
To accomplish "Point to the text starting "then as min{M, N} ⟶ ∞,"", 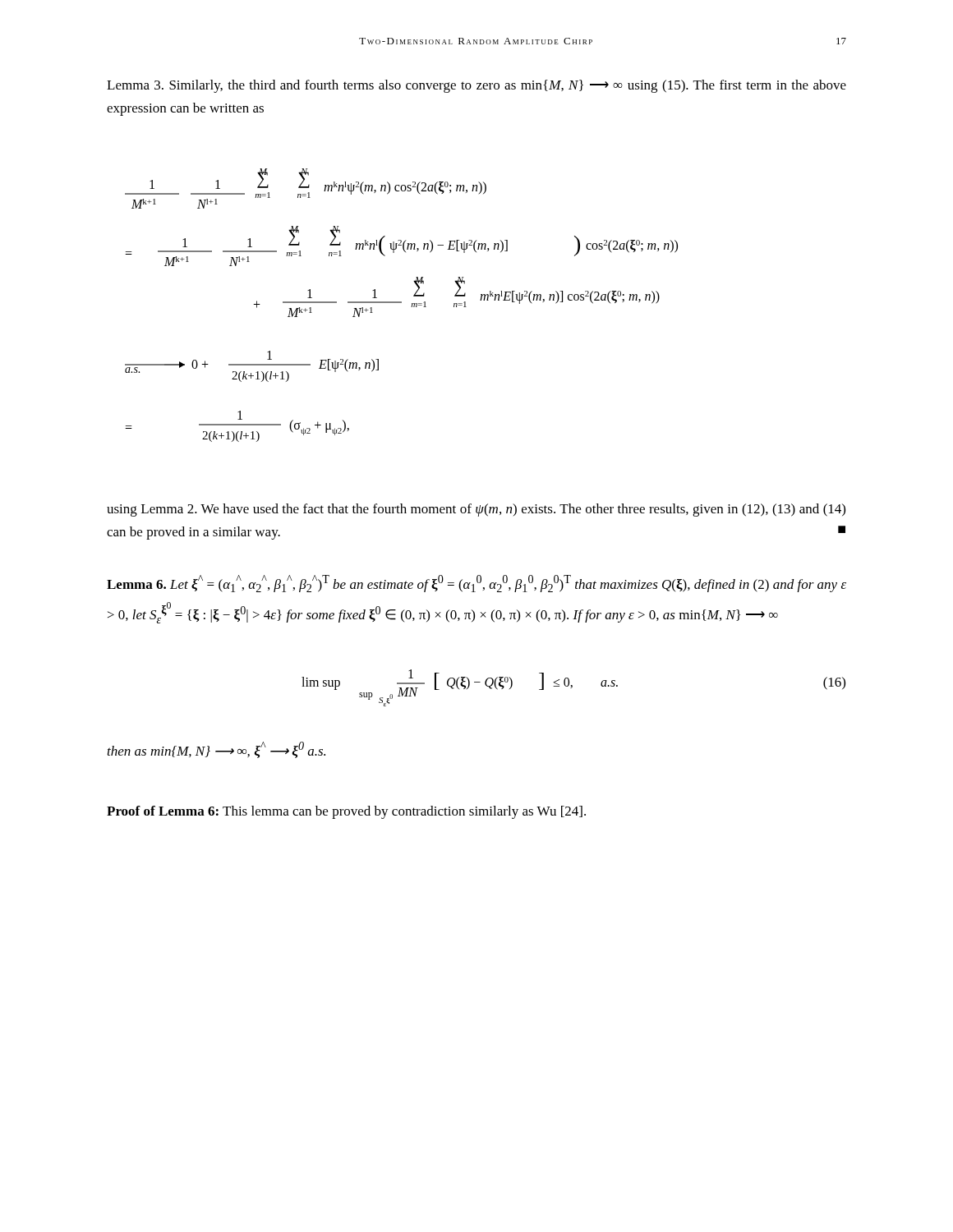I will 217,749.
